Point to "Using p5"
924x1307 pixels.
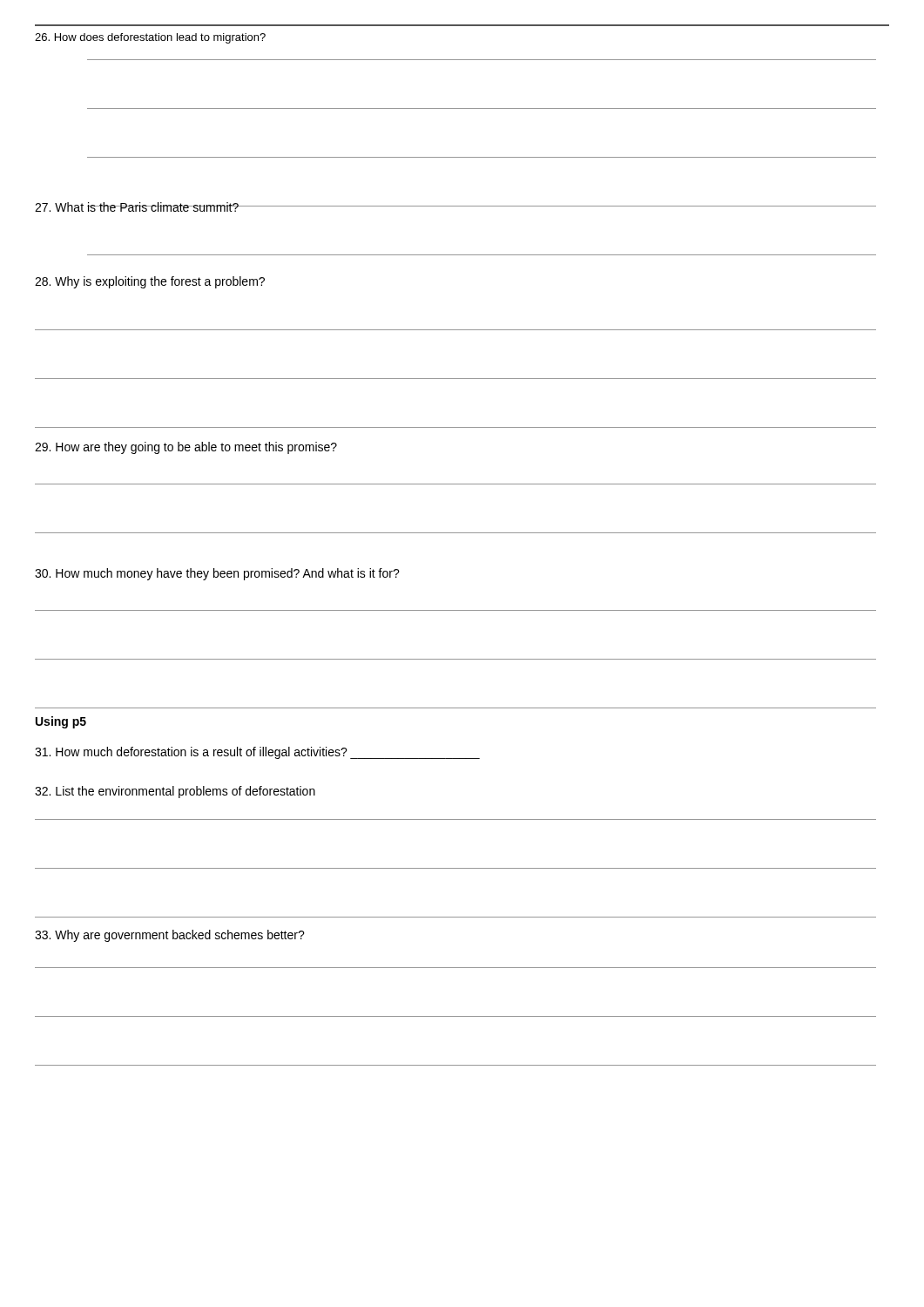click(x=61, y=721)
